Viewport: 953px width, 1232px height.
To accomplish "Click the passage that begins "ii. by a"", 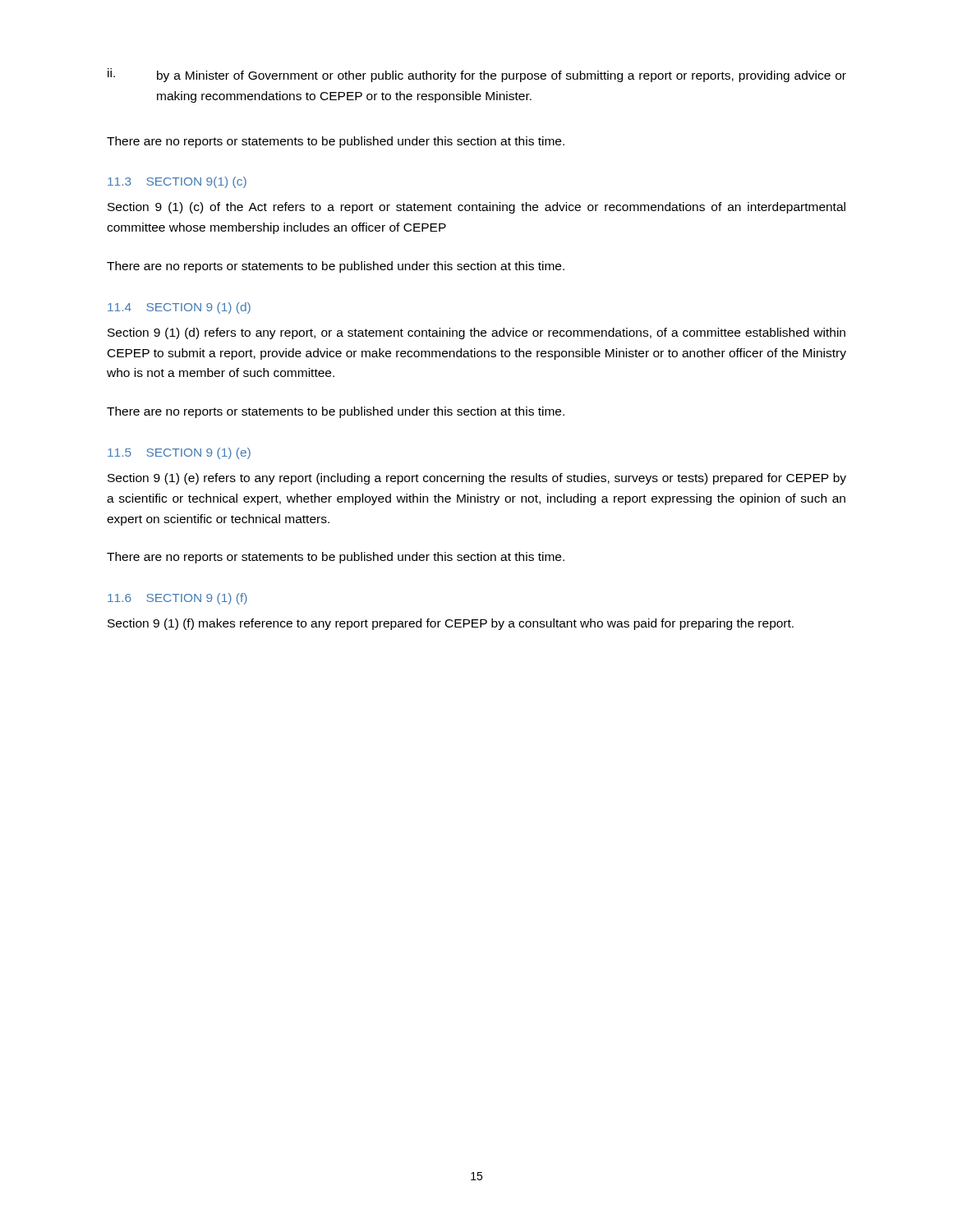I will tap(476, 86).
